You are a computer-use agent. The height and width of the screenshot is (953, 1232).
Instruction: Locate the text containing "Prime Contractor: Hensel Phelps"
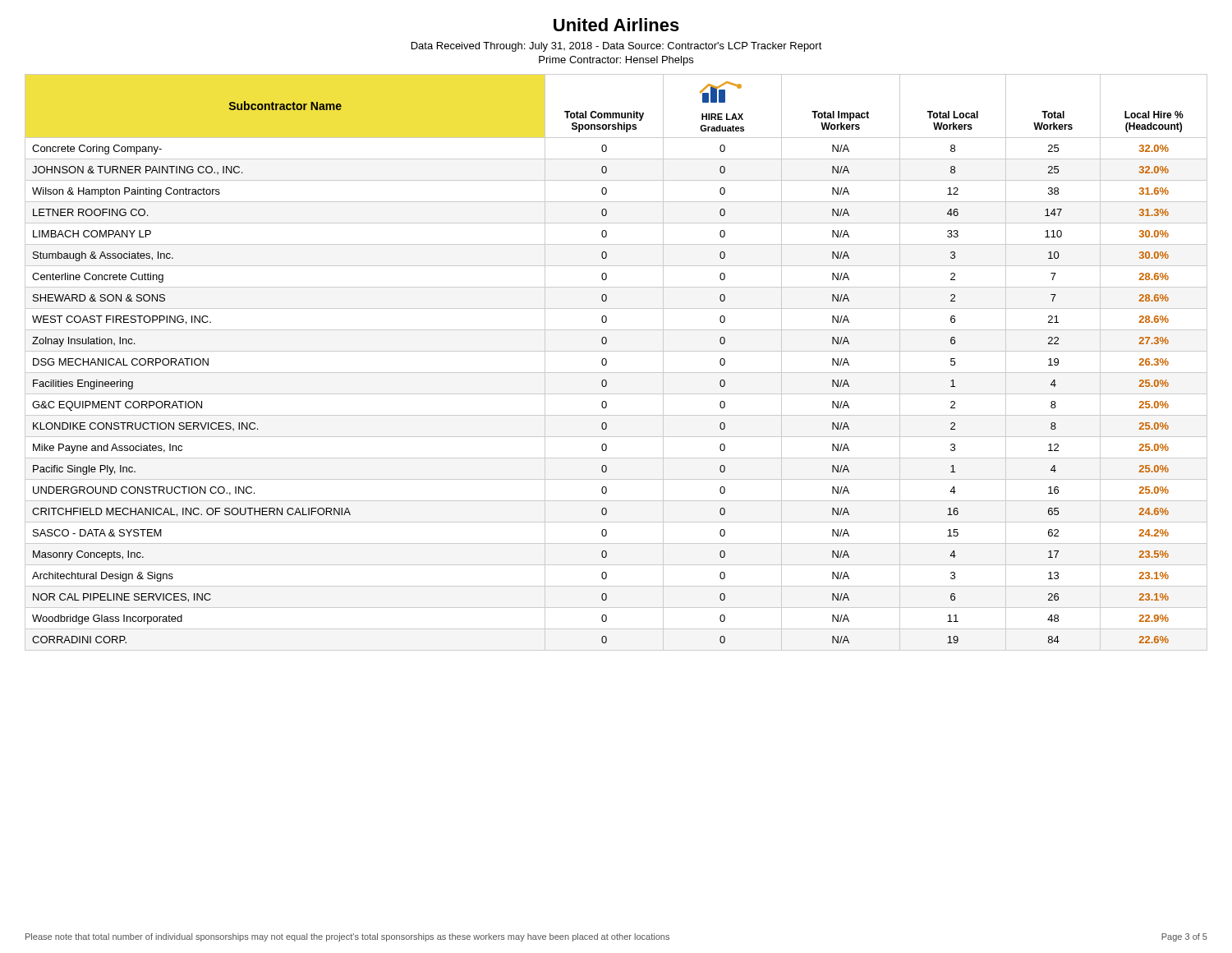pyautogui.click(x=616, y=60)
